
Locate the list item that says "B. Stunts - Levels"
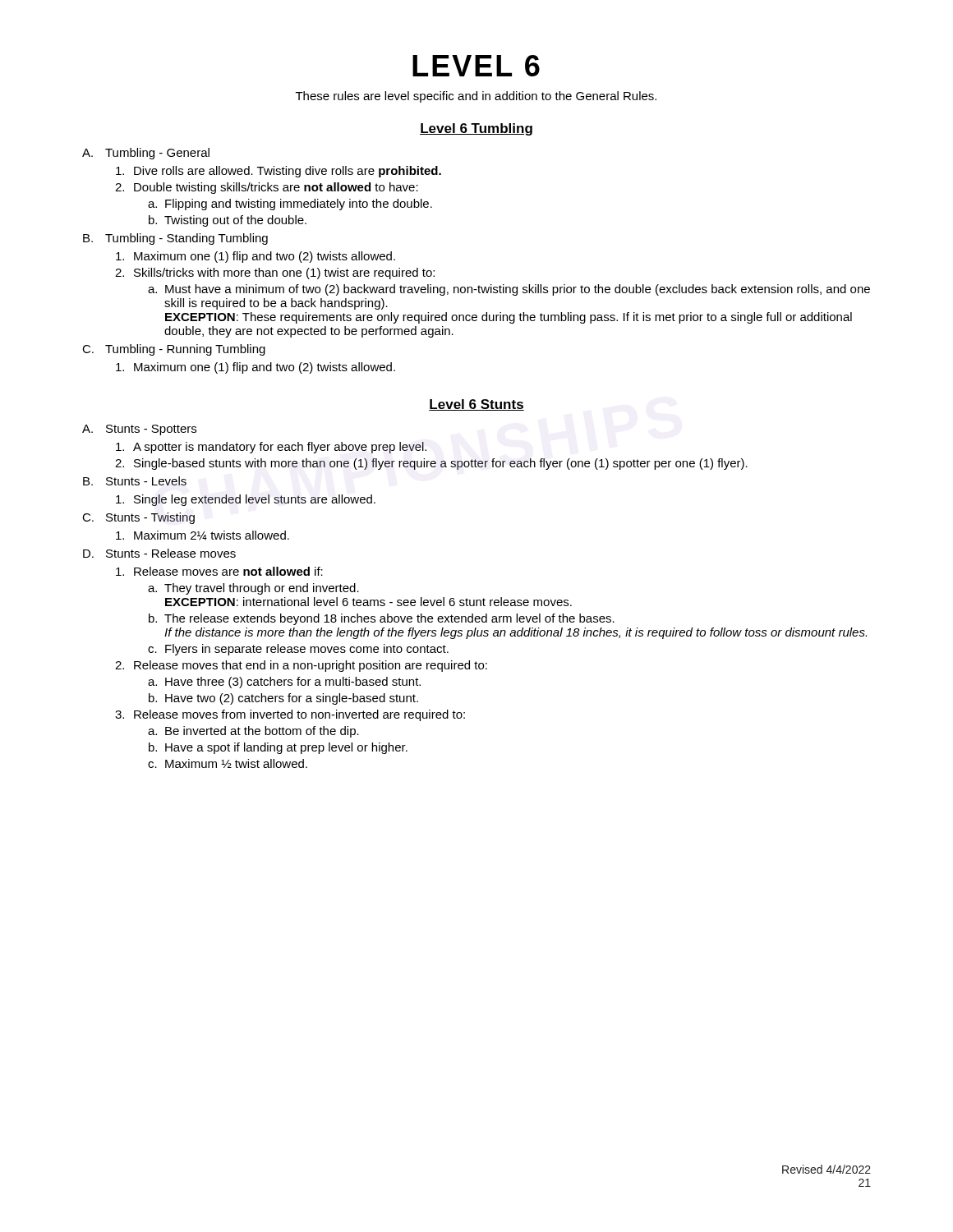(x=135, y=481)
